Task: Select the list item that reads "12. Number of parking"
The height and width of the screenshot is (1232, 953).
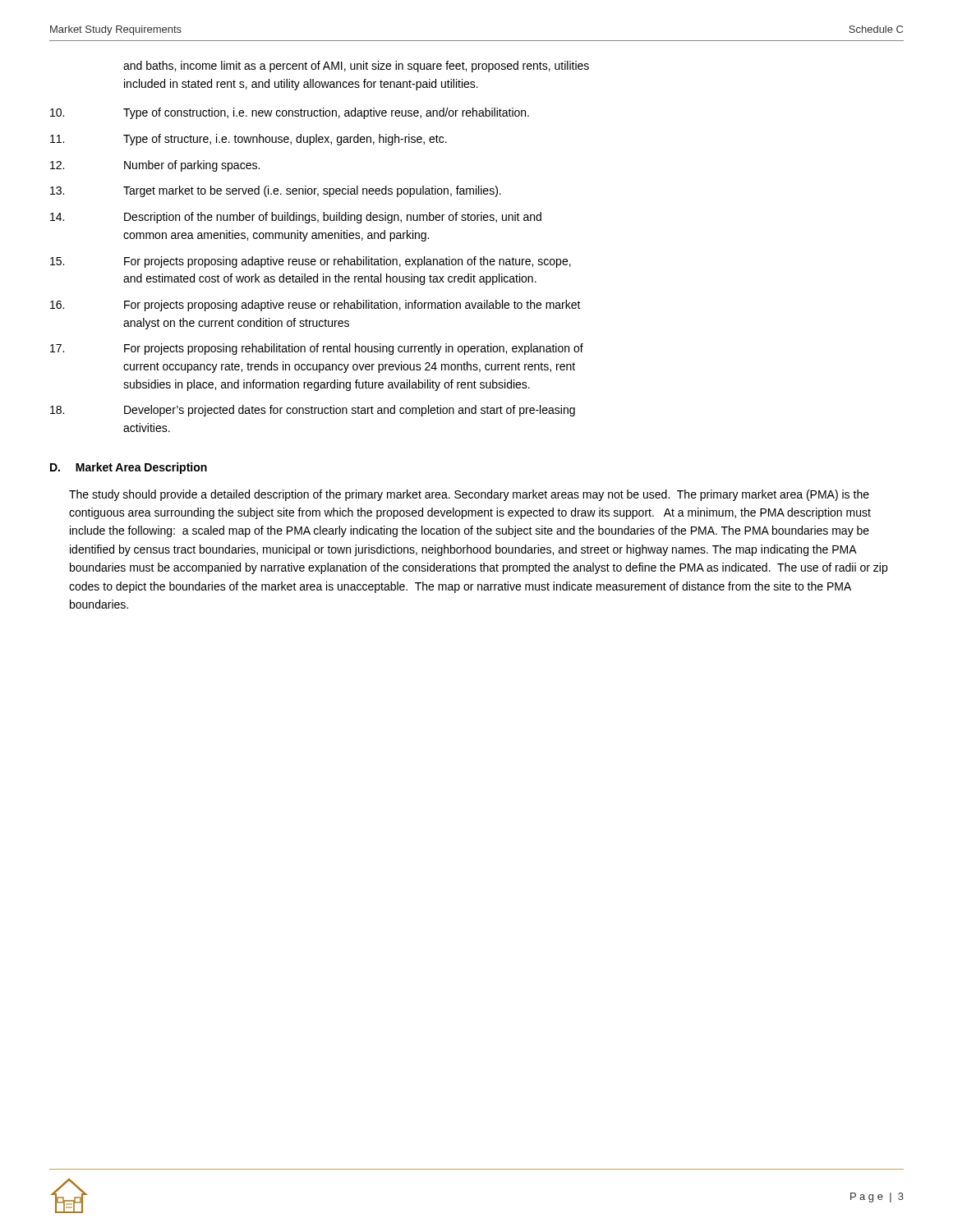Action: tap(155, 166)
